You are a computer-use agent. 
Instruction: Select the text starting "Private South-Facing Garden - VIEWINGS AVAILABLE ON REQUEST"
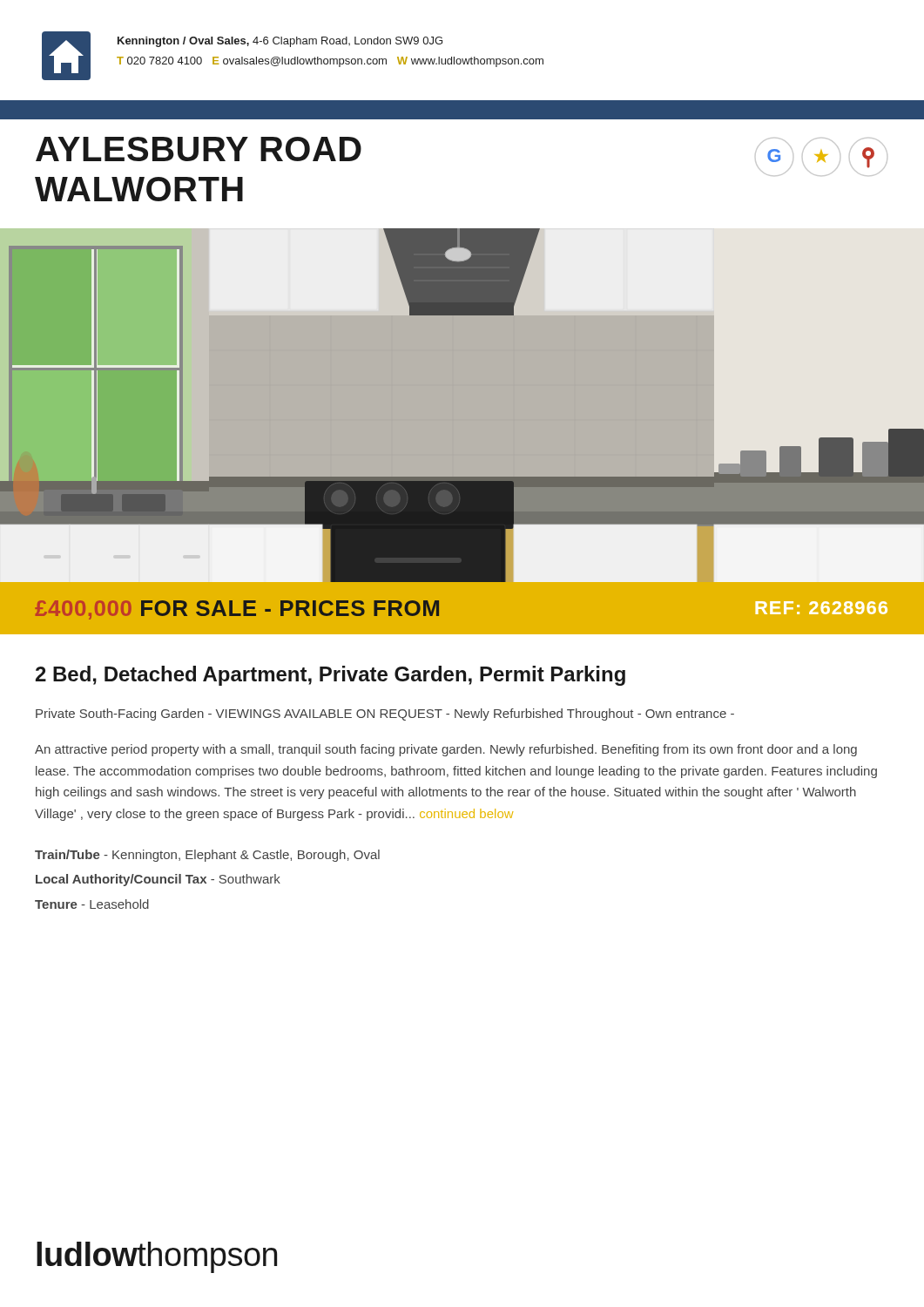pos(385,713)
